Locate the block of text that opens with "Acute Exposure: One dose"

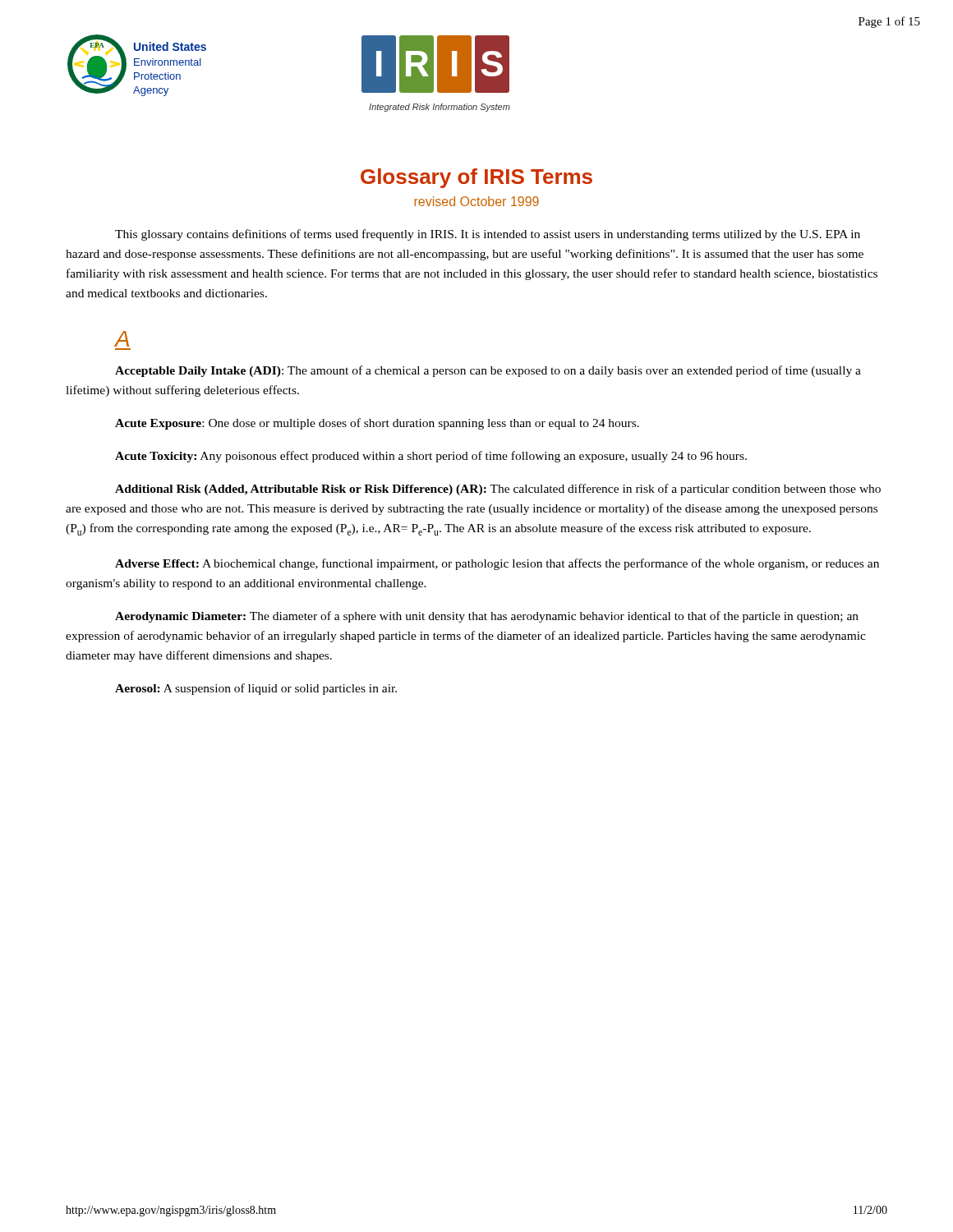377,423
